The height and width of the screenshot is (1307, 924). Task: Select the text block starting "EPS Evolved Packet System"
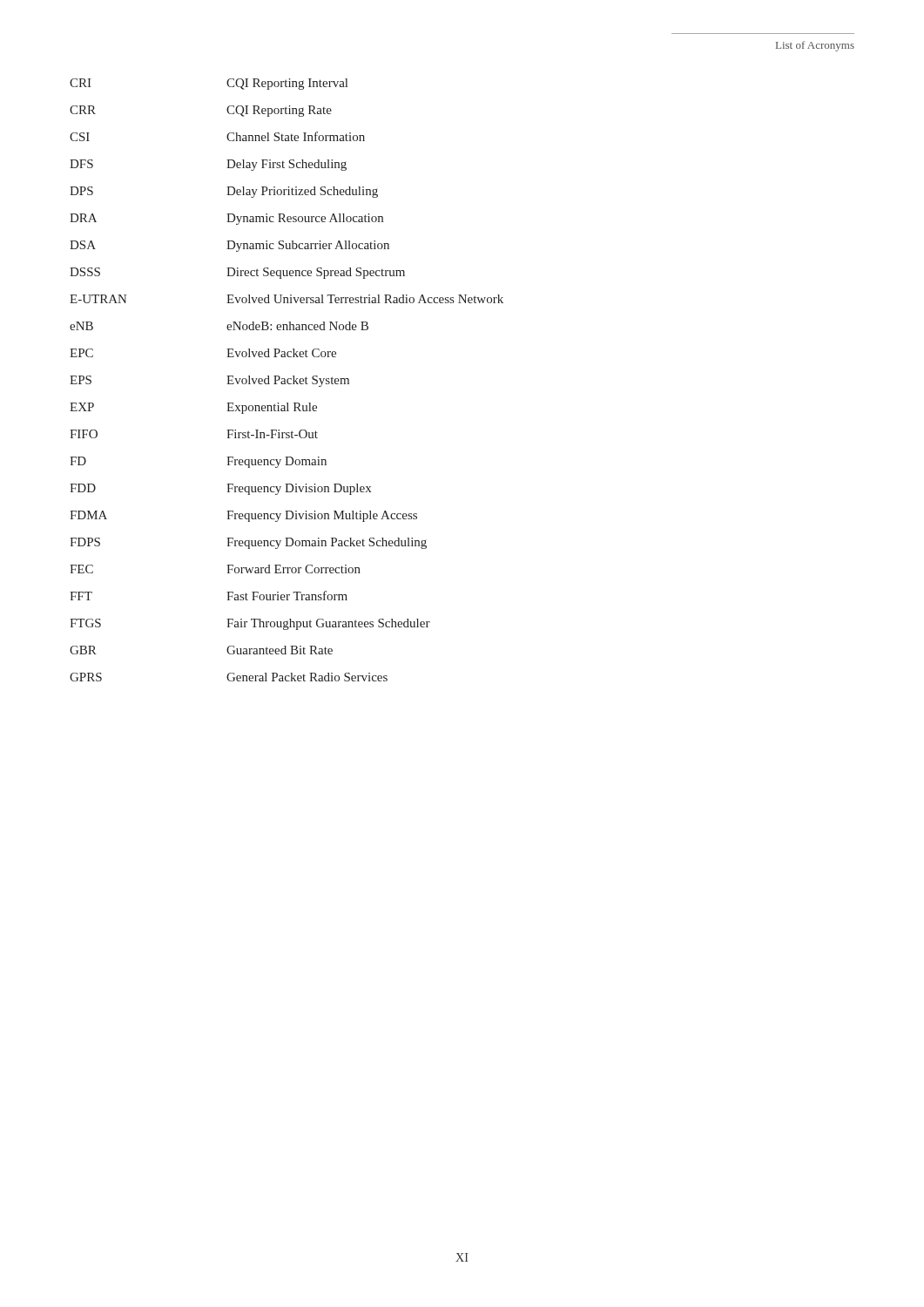[x=81, y=380]
